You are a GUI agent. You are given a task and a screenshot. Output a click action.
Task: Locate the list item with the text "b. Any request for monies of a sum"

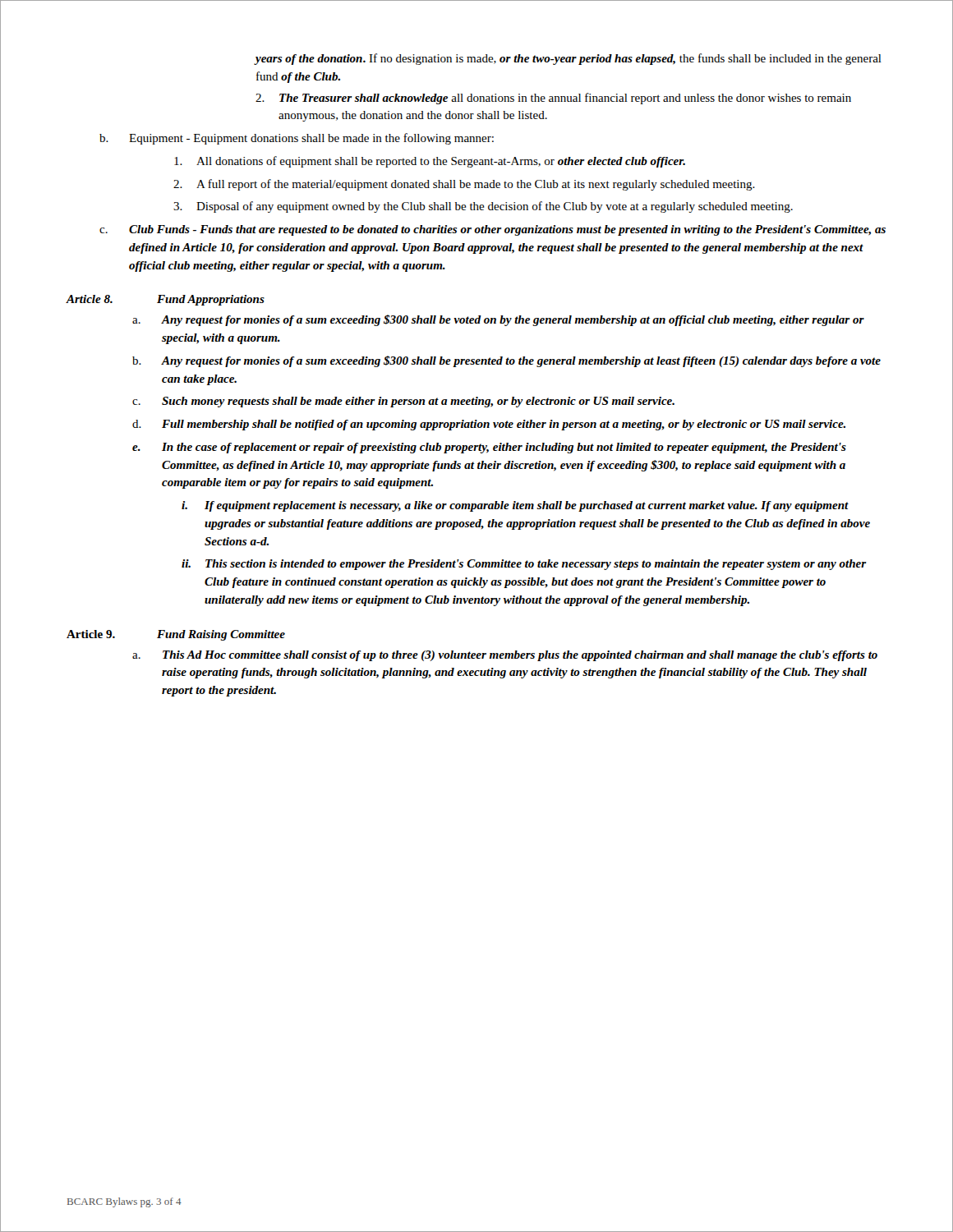(509, 370)
